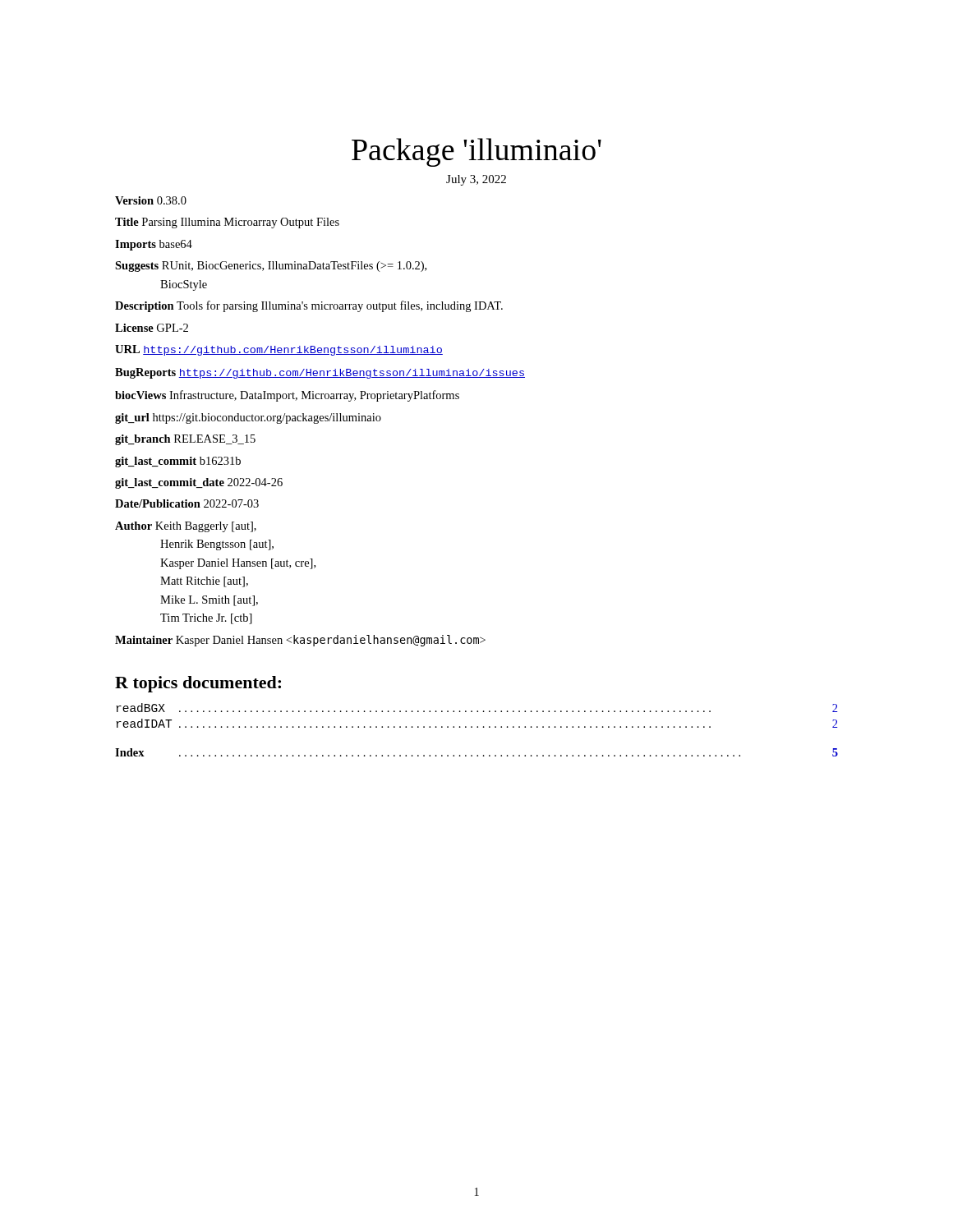The height and width of the screenshot is (1232, 953).
Task: Find "git_last_commit b16231b" on this page
Action: (x=178, y=460)
